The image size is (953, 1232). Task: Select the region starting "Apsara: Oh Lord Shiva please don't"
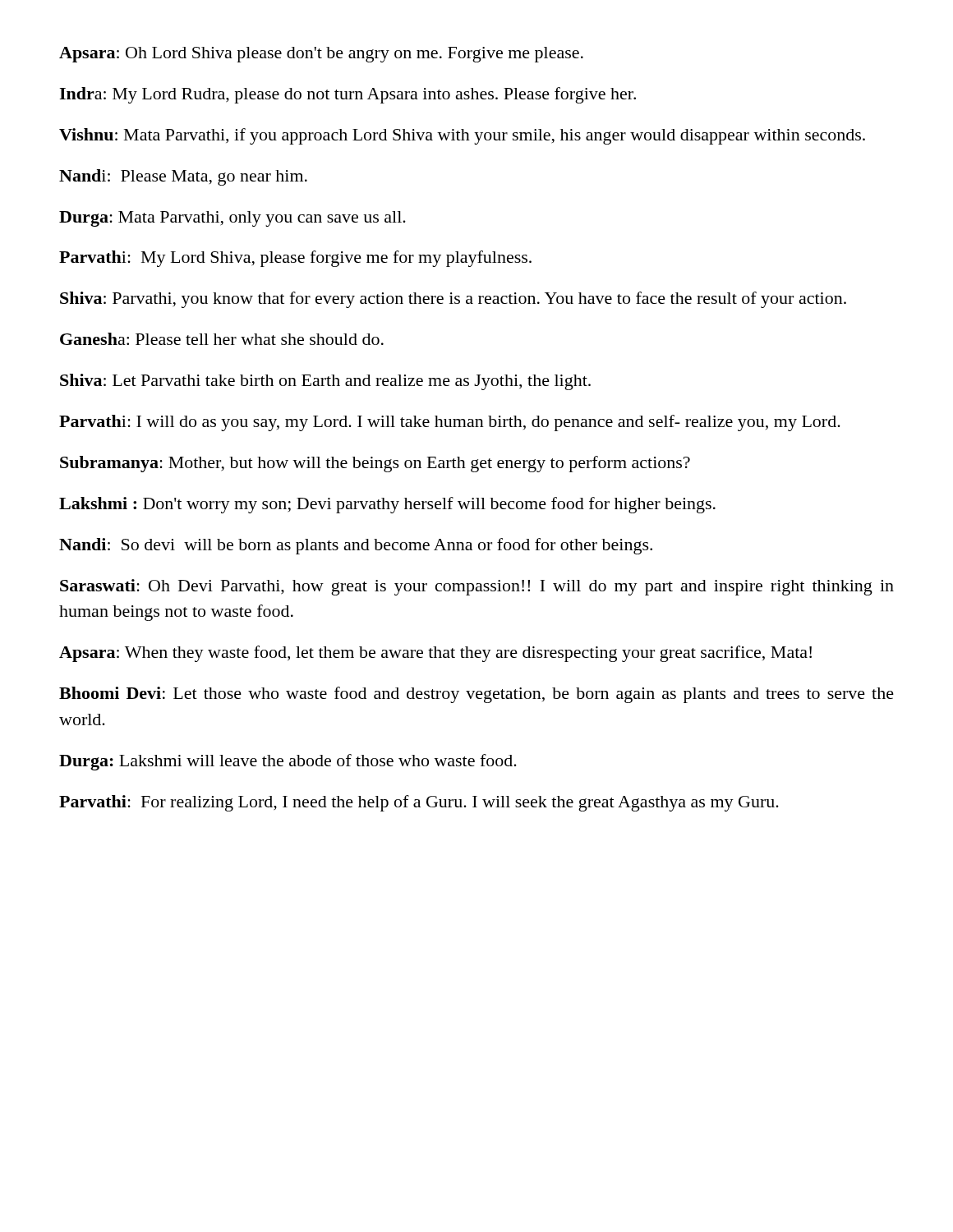pyautogui.click(x=322, y=52)
